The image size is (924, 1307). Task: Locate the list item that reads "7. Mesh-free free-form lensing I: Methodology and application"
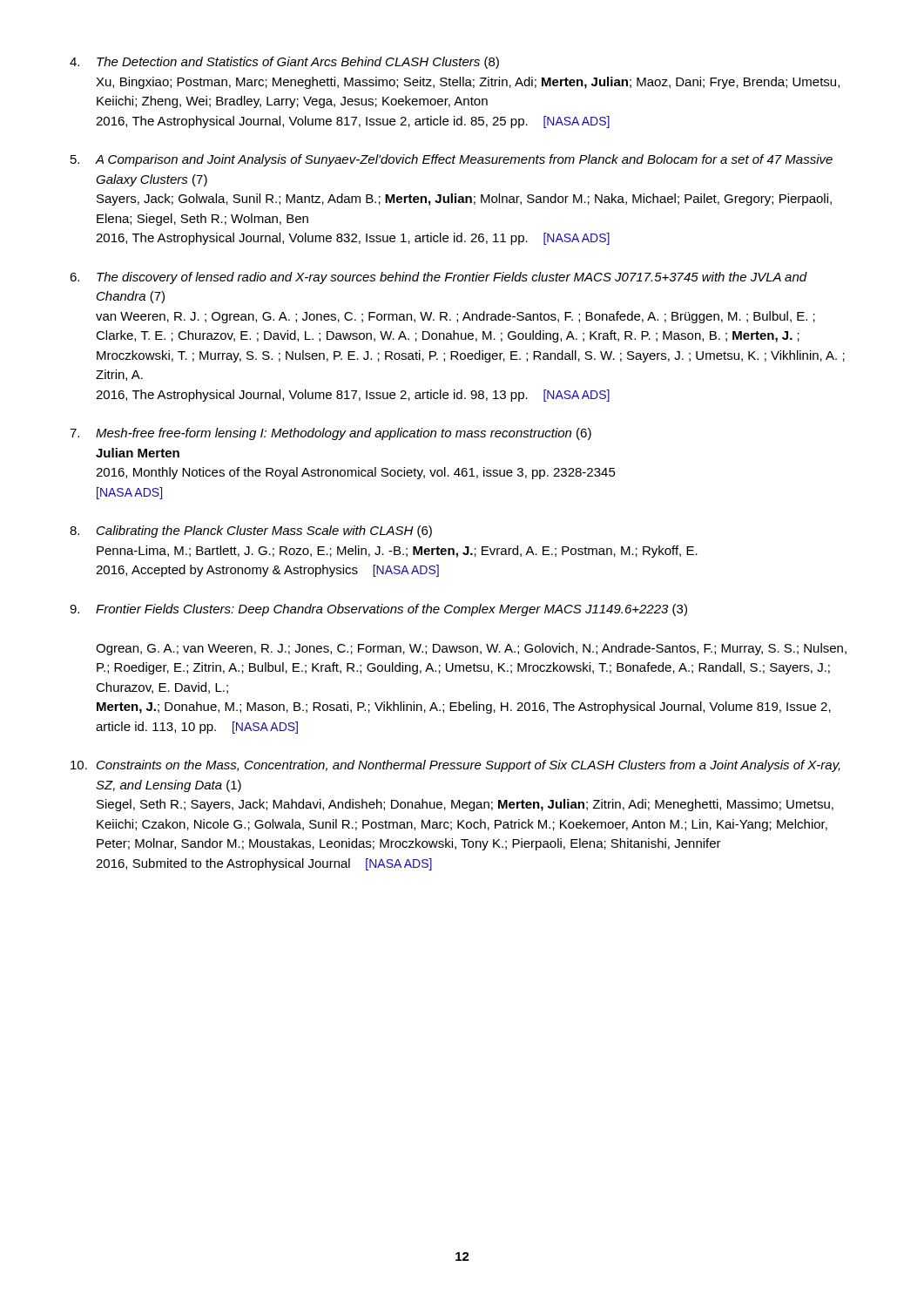[x=462, y=463]
